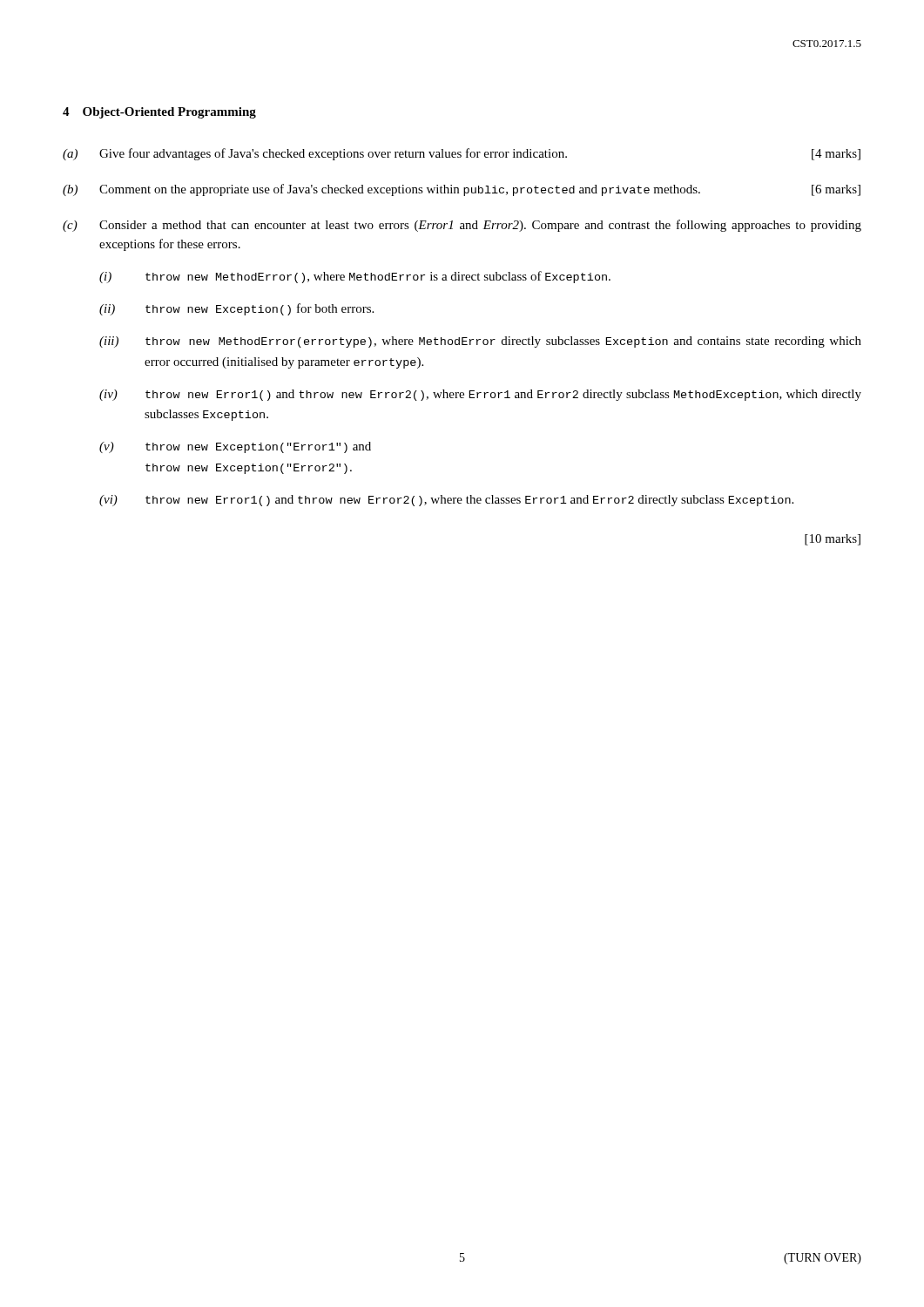This screenshot has width=924, height=1307.
Task: Select the list item that says "(iv) throw new"
Action: click(x=480, y=404)
